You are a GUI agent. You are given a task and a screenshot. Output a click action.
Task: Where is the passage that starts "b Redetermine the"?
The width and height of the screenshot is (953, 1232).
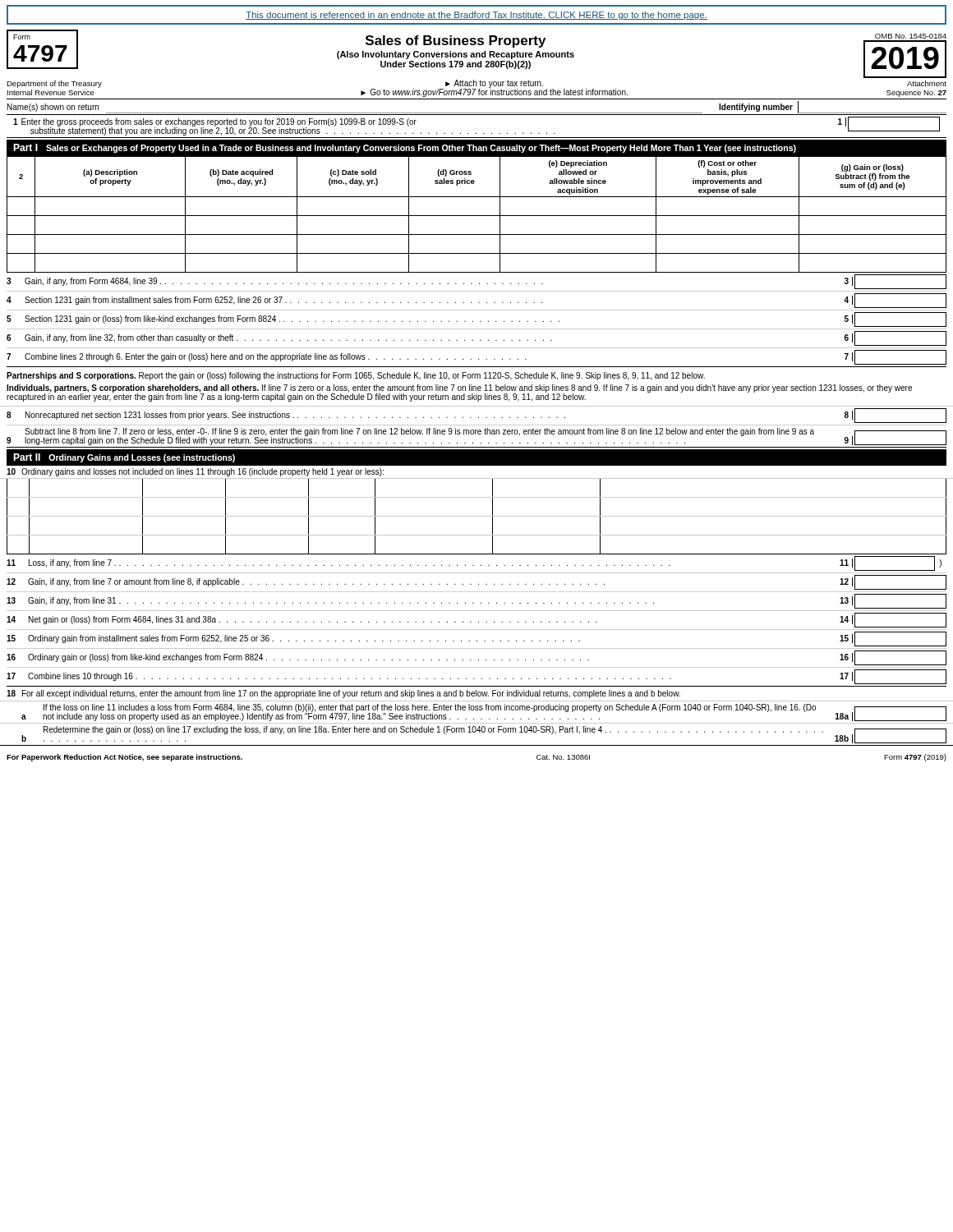(476, 734)
